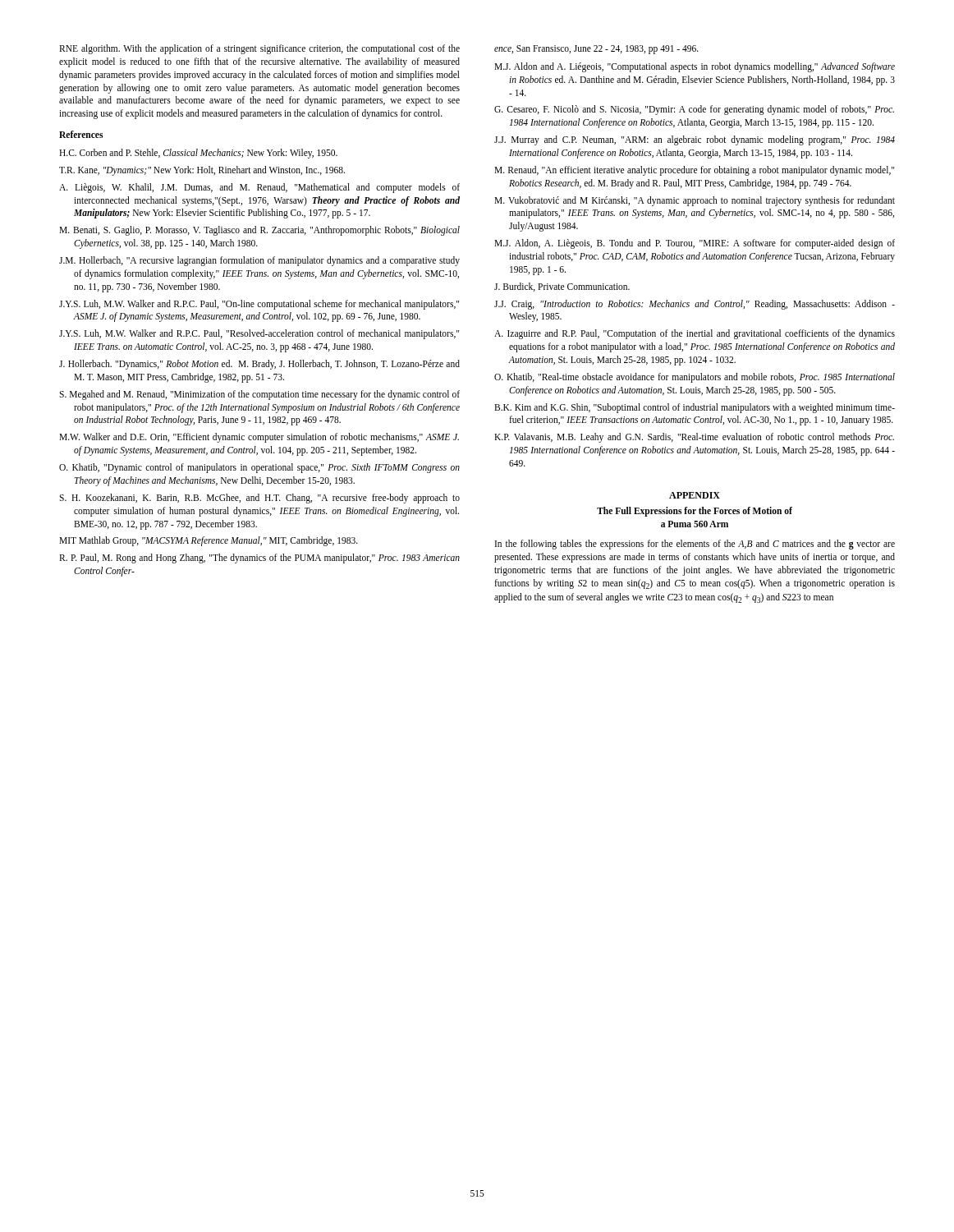Select the list item with the text "A. Izaguirre and R.P. Paul, "Computation"

pos(695,347)
